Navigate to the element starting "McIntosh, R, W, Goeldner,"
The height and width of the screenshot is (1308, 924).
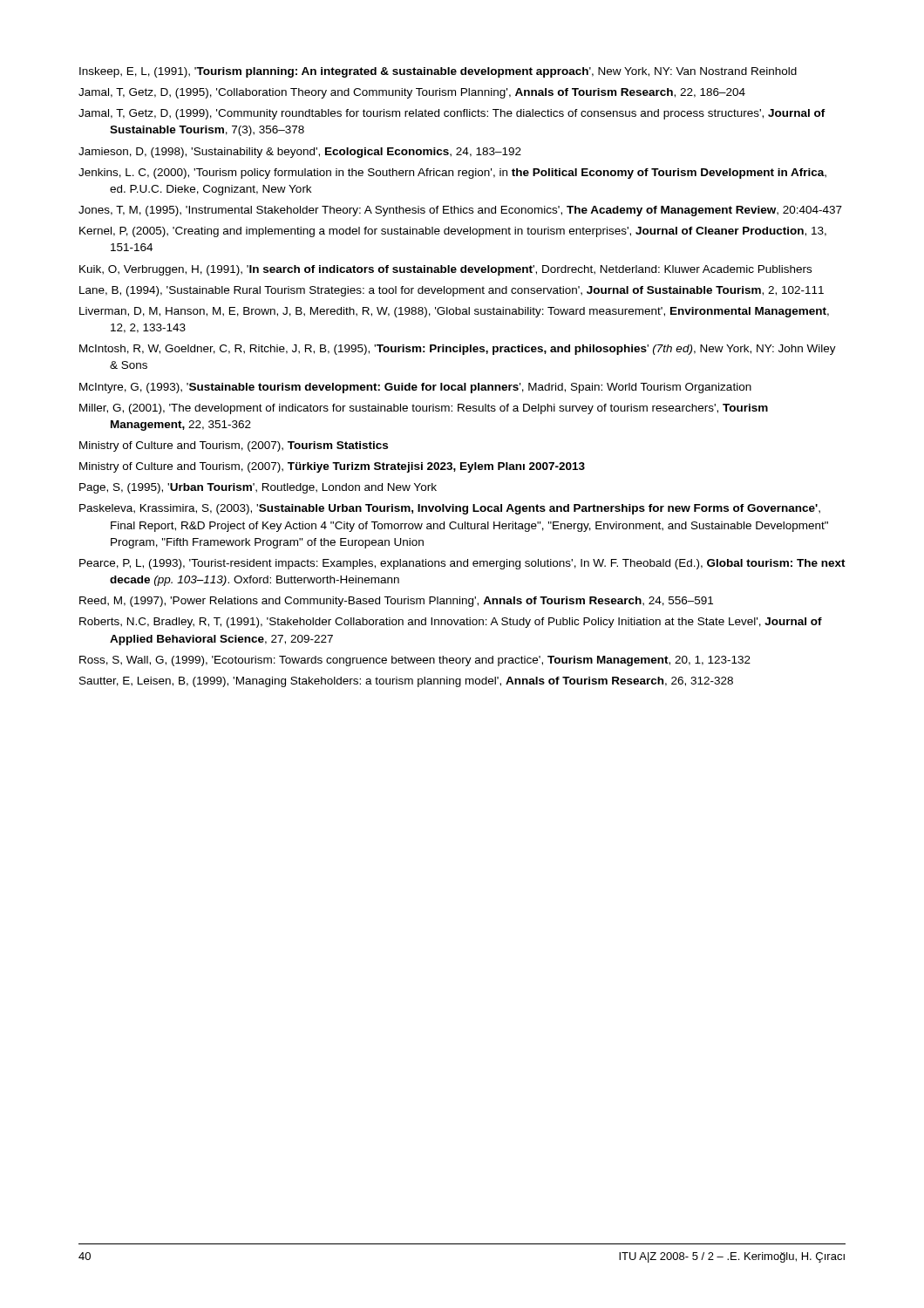pyautogui.click(x=457, y=357)
